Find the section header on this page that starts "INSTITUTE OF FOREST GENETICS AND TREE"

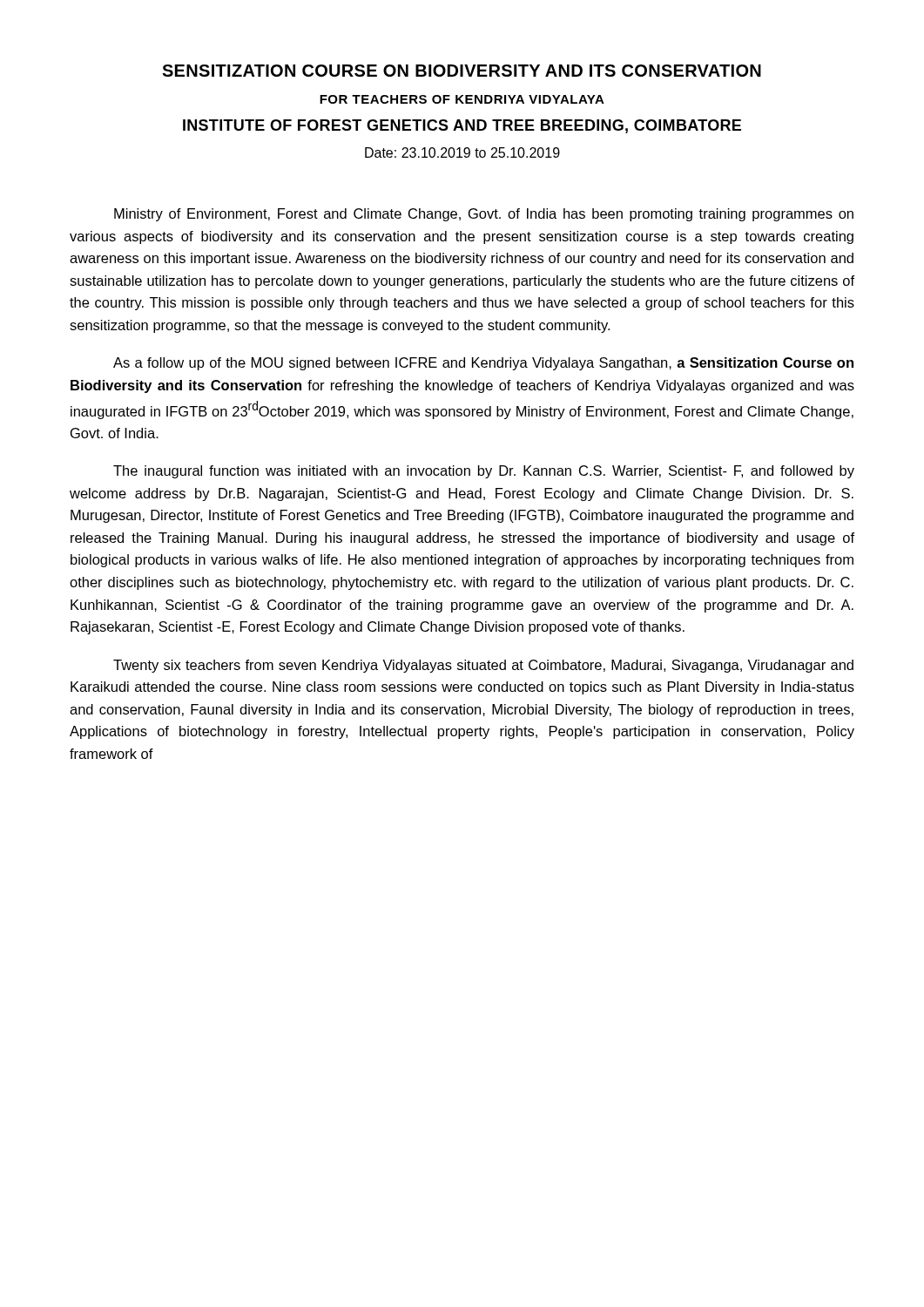coord(462,125)
